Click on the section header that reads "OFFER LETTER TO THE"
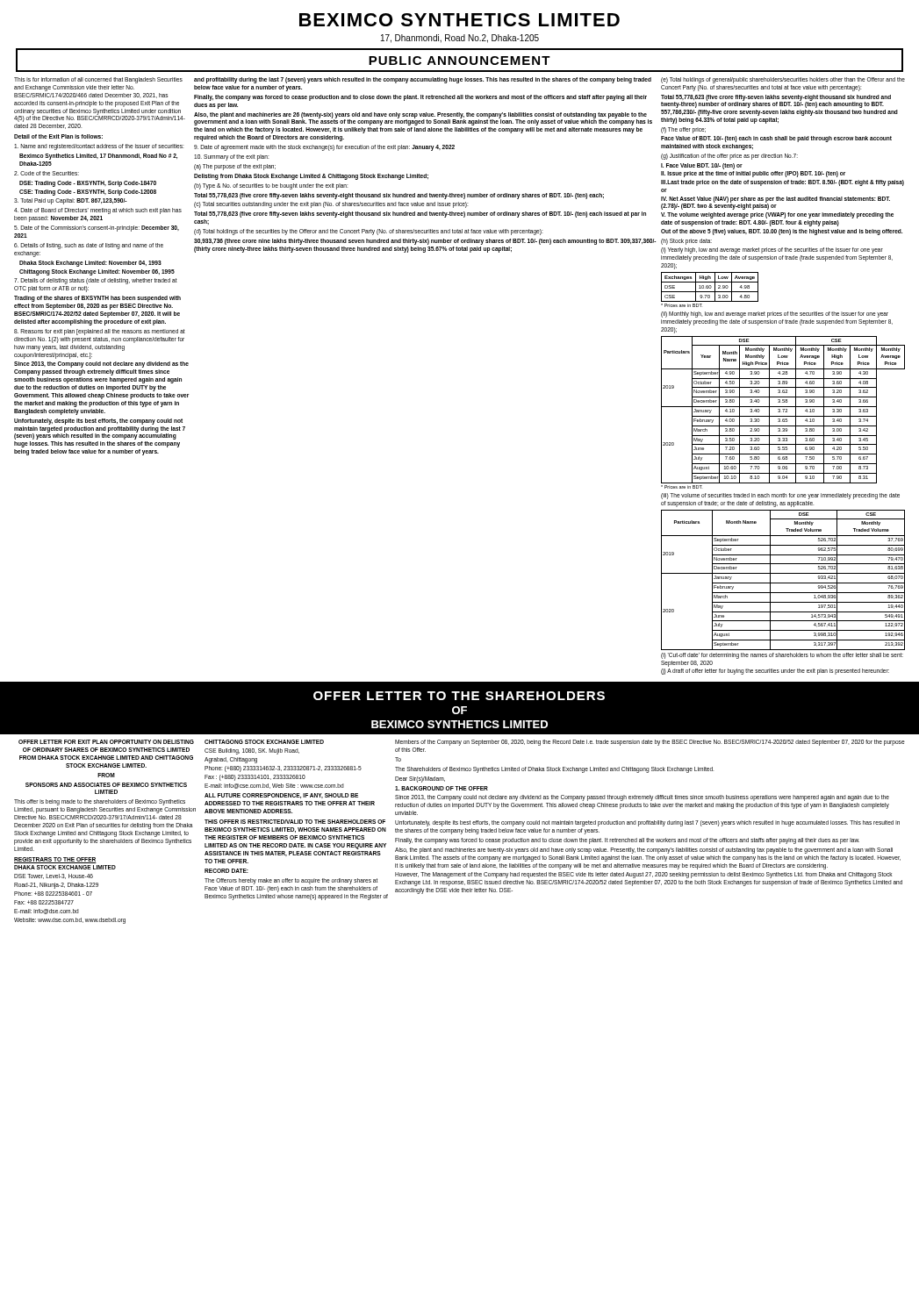This screenshot has width=919, height=1316. click(x=460, y=709)
